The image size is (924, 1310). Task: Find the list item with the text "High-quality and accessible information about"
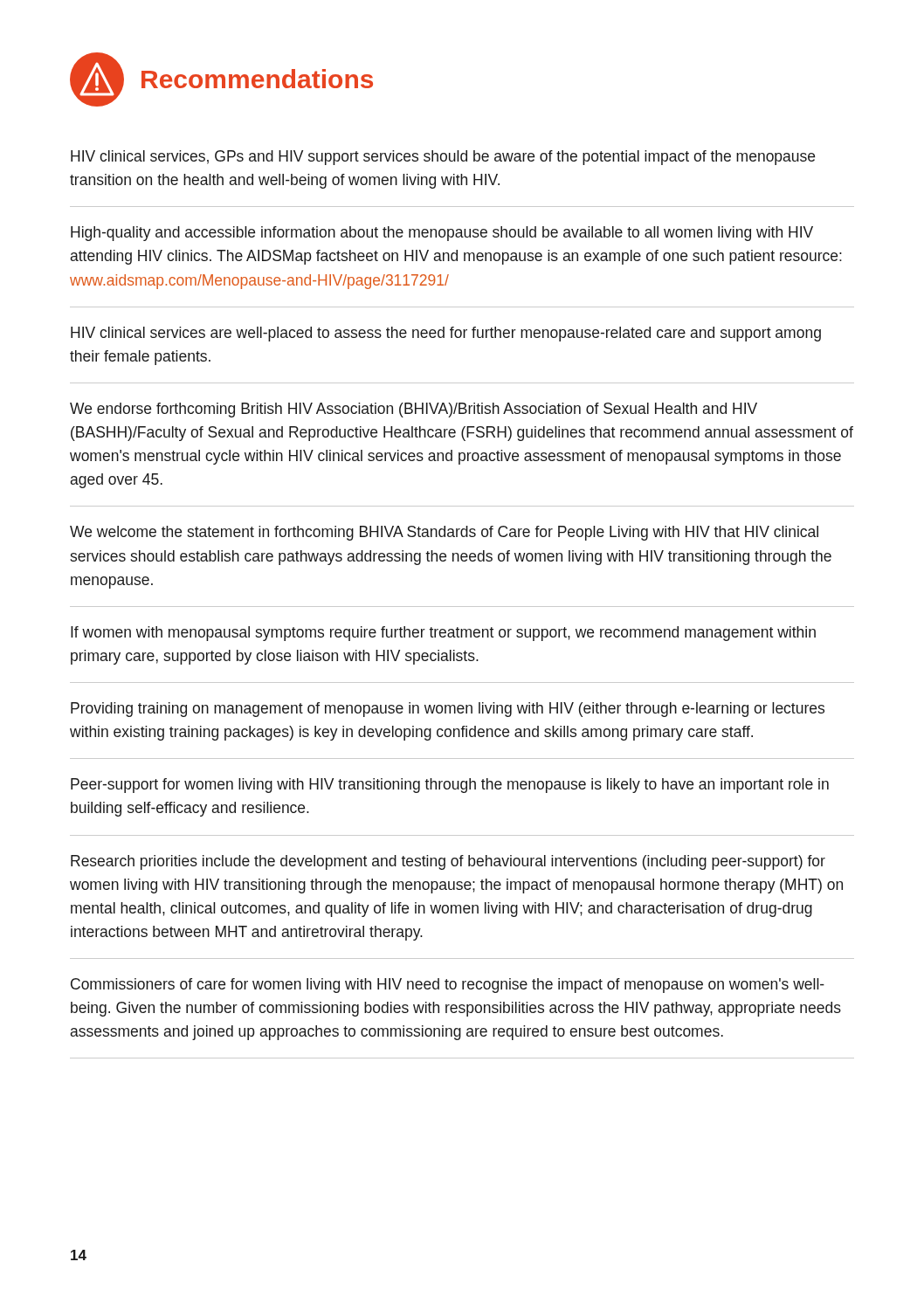point(456,256)
